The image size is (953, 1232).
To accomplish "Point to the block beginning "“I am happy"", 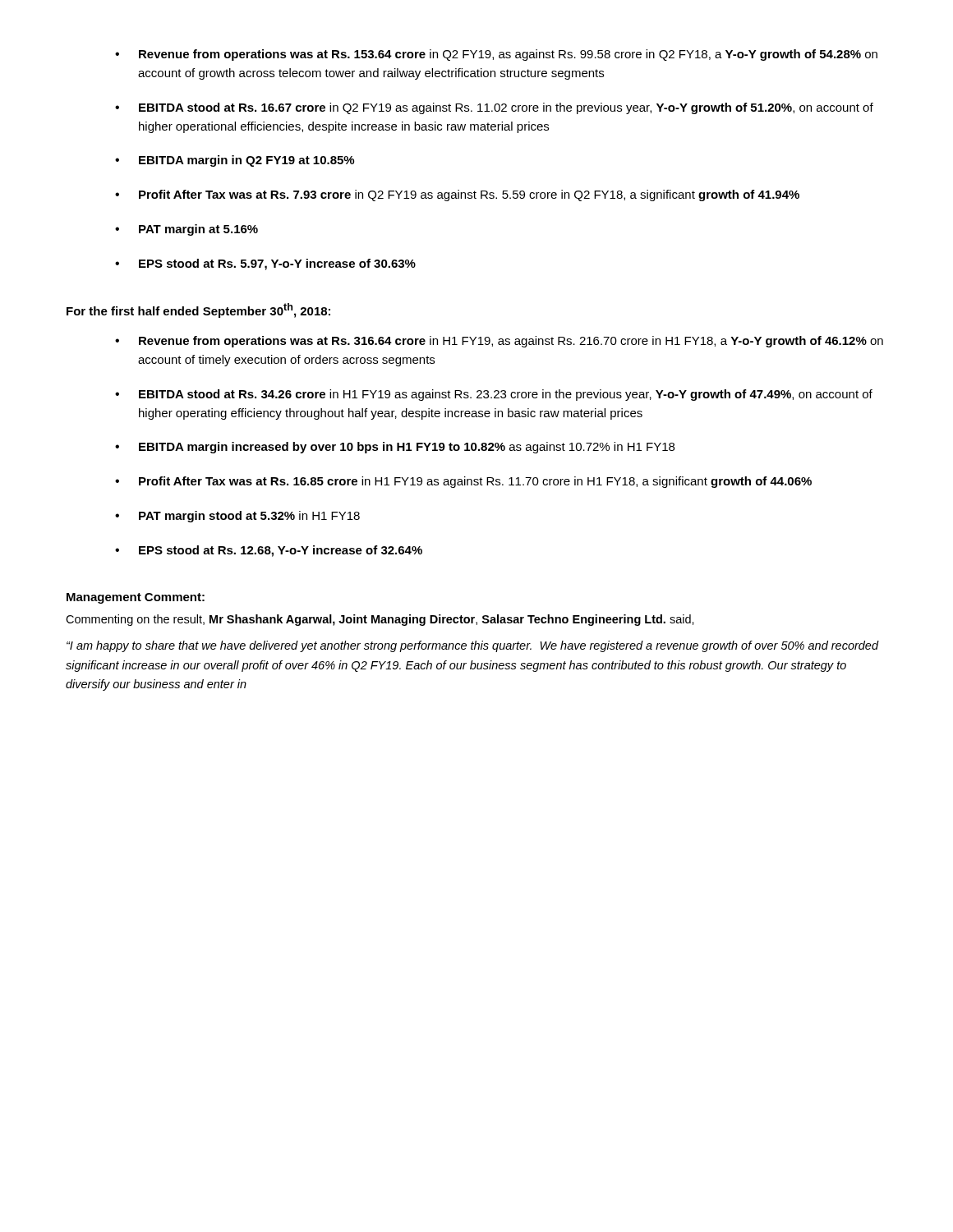I will tap(472, 665).
